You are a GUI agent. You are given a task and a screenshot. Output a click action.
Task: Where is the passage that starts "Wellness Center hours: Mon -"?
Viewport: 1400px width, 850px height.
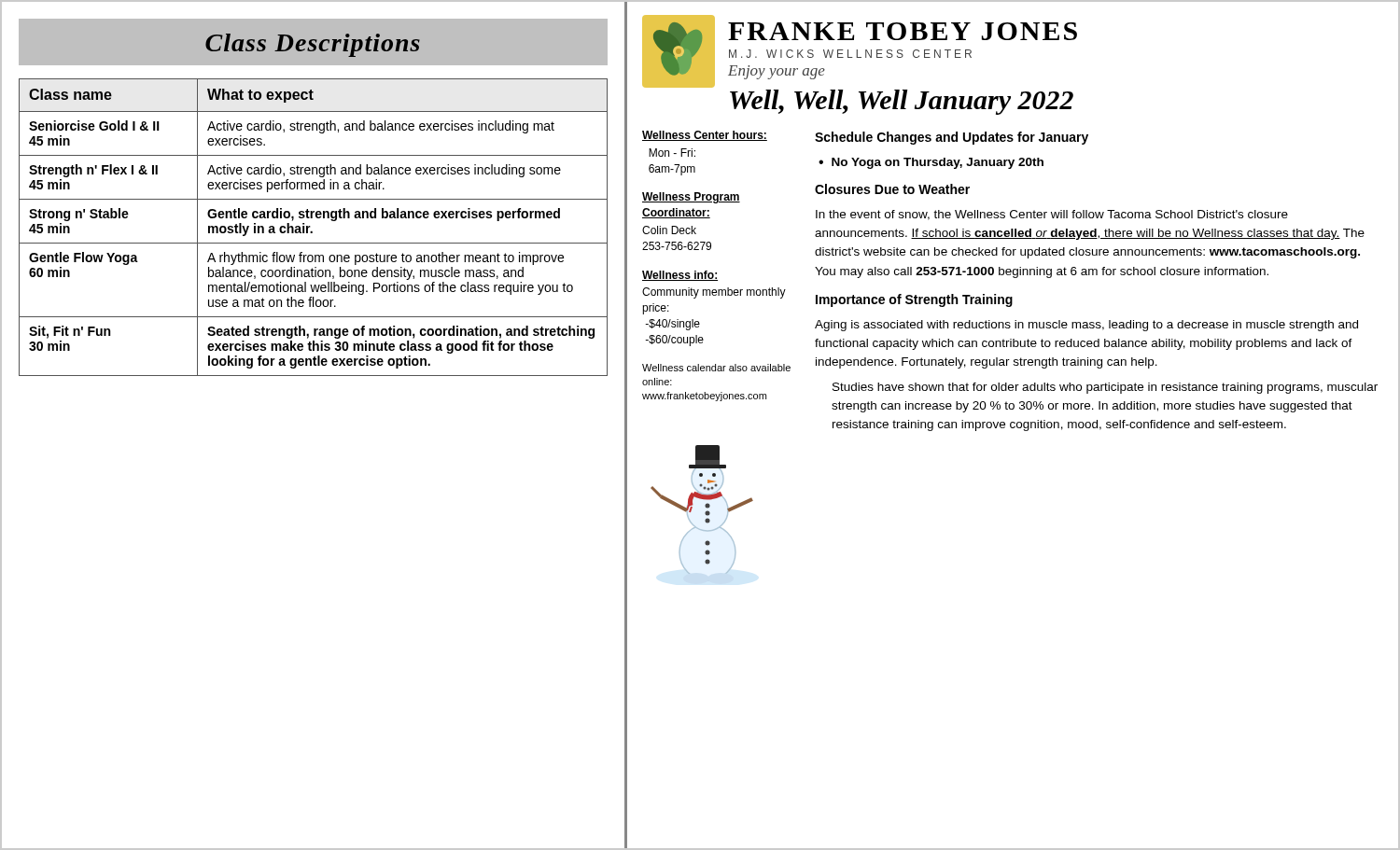pyautogui.click(x=724, y=151)
